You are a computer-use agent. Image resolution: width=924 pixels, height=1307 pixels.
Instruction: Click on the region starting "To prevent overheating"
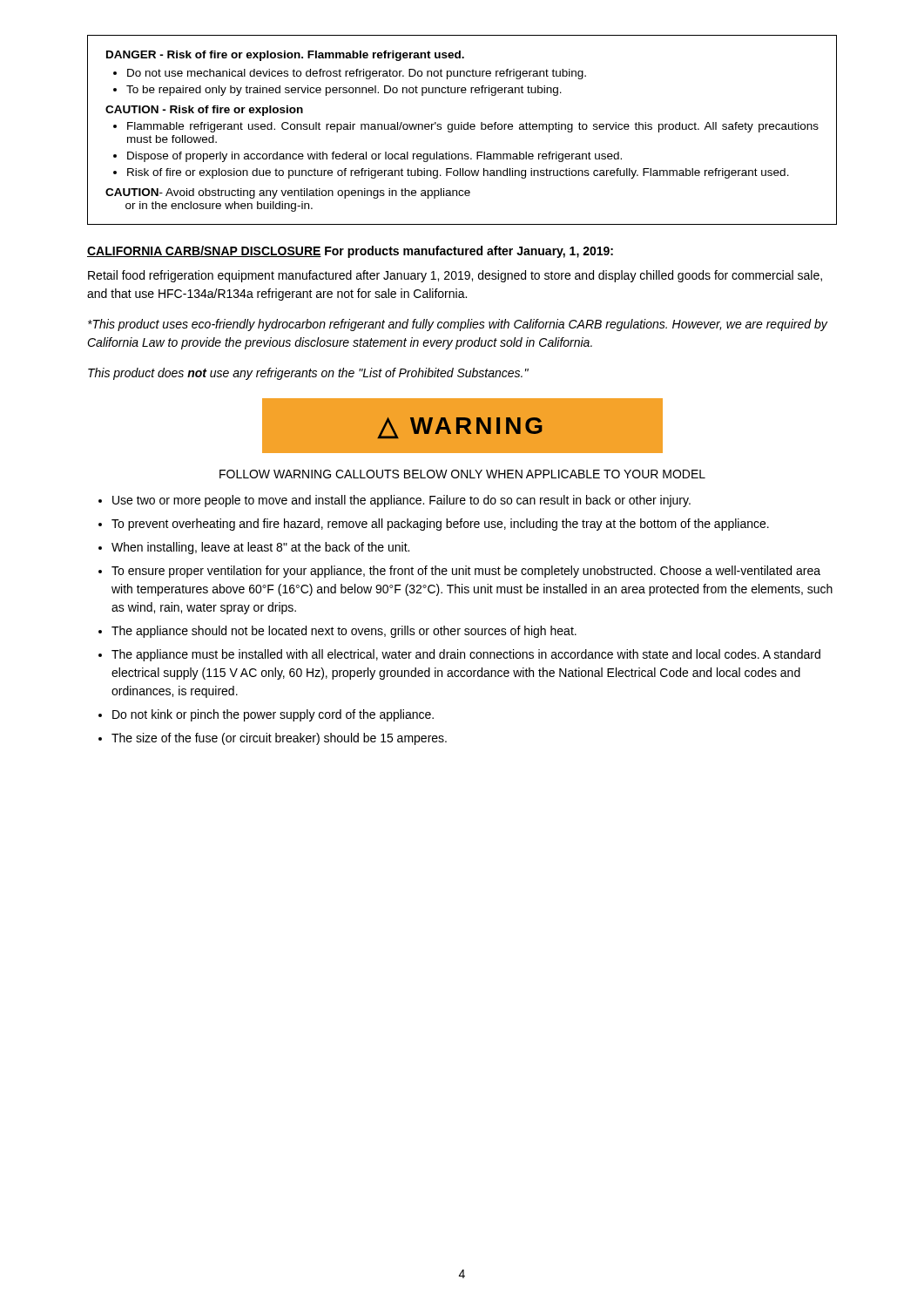[441, 524]
